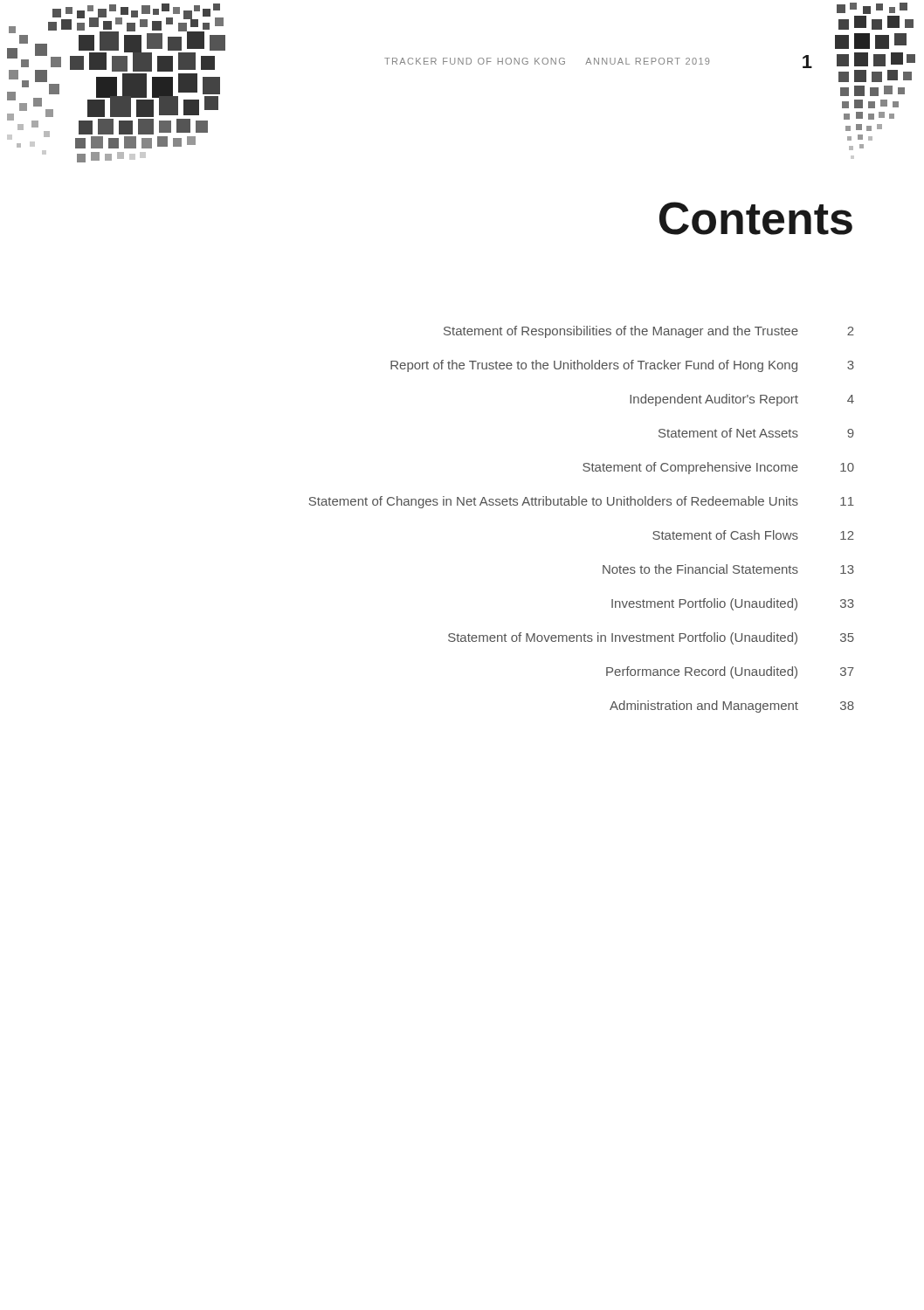This screenshot has width=924, height=1310.
Task: Find the list item with the text "Report of the Trustee to"
Action: (x=462, y=365)
